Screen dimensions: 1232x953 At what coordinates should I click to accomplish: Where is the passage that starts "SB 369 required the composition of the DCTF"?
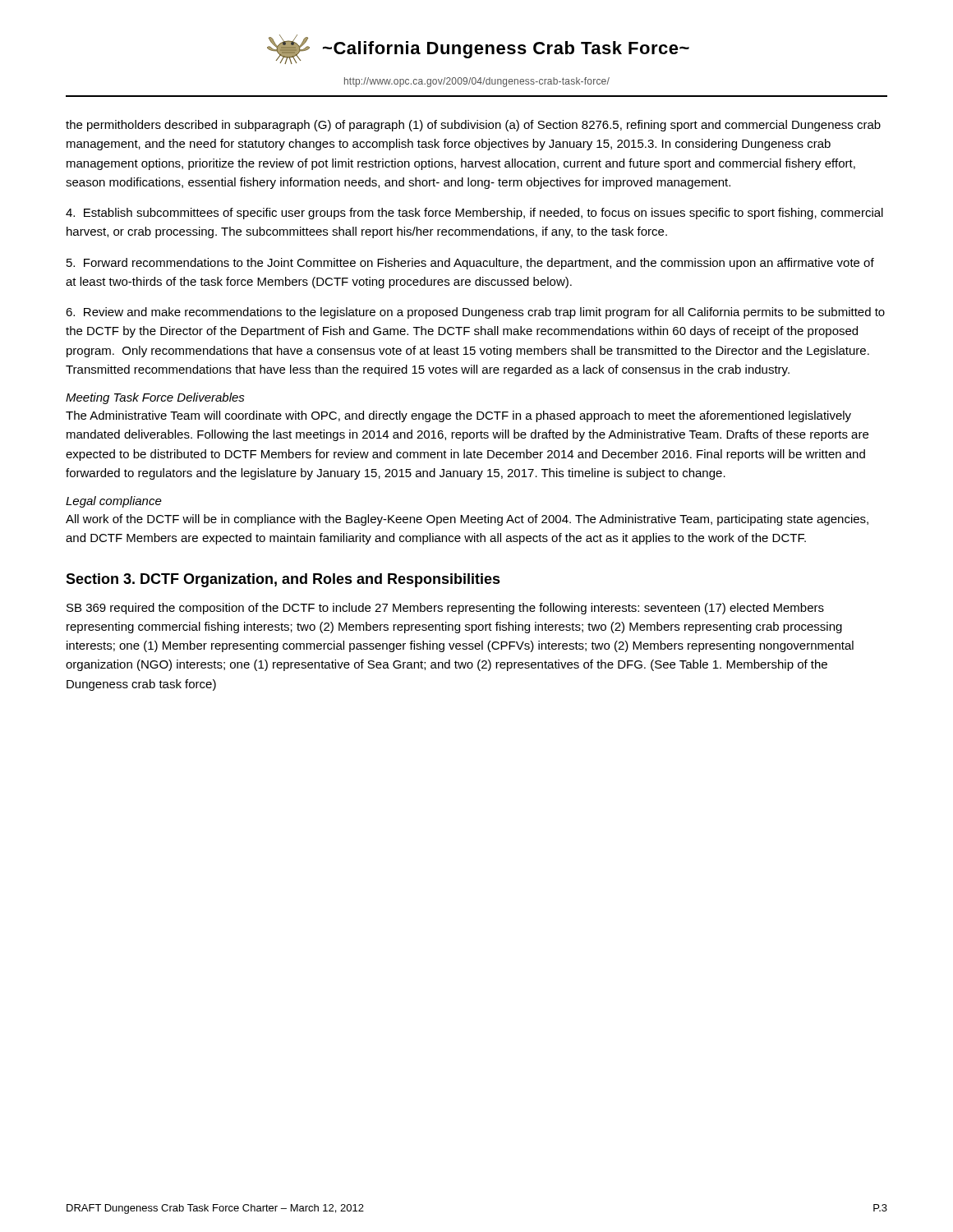[460, 645]
